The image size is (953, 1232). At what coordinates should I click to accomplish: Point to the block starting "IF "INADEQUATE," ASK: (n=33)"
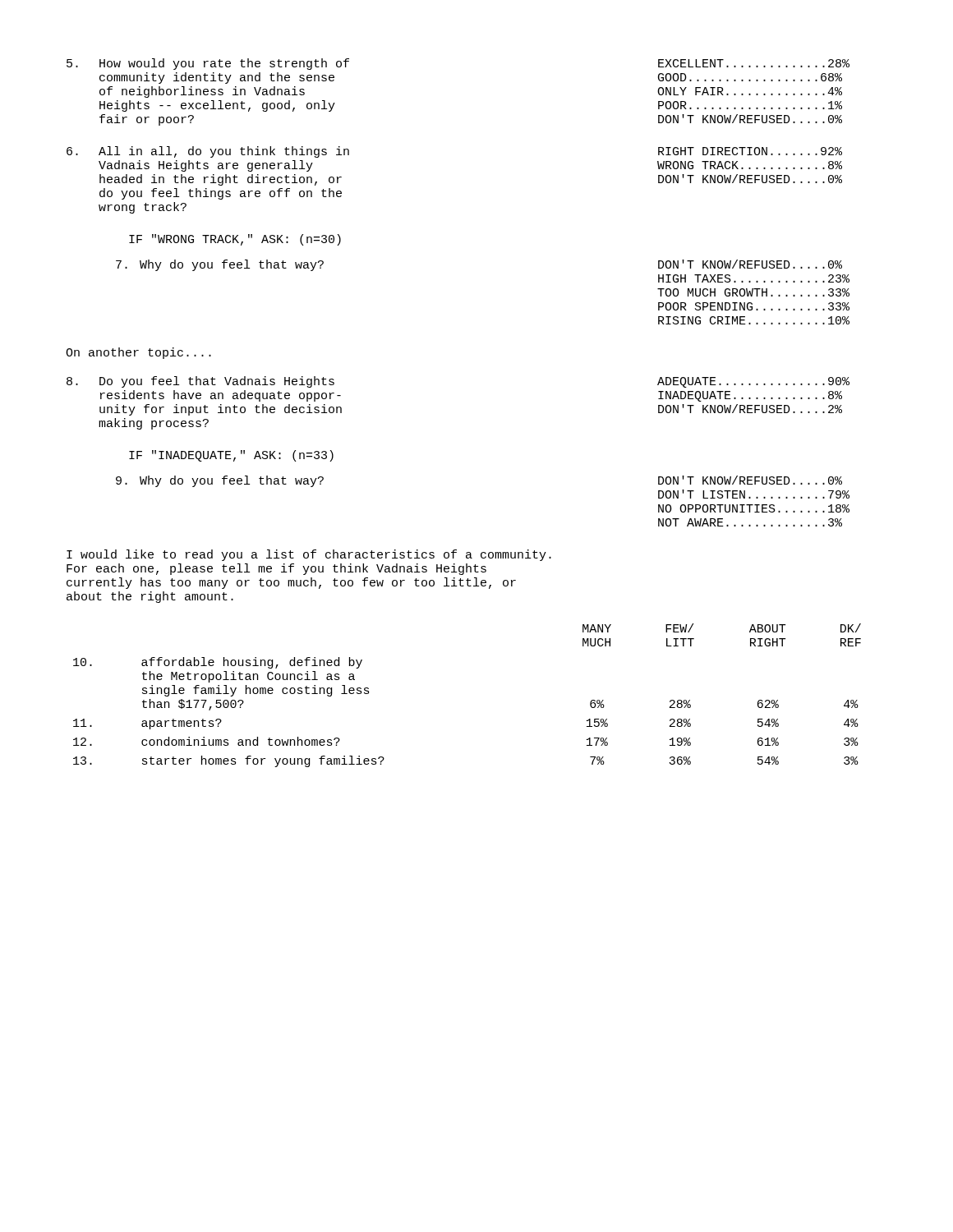(x=217, y=456)
